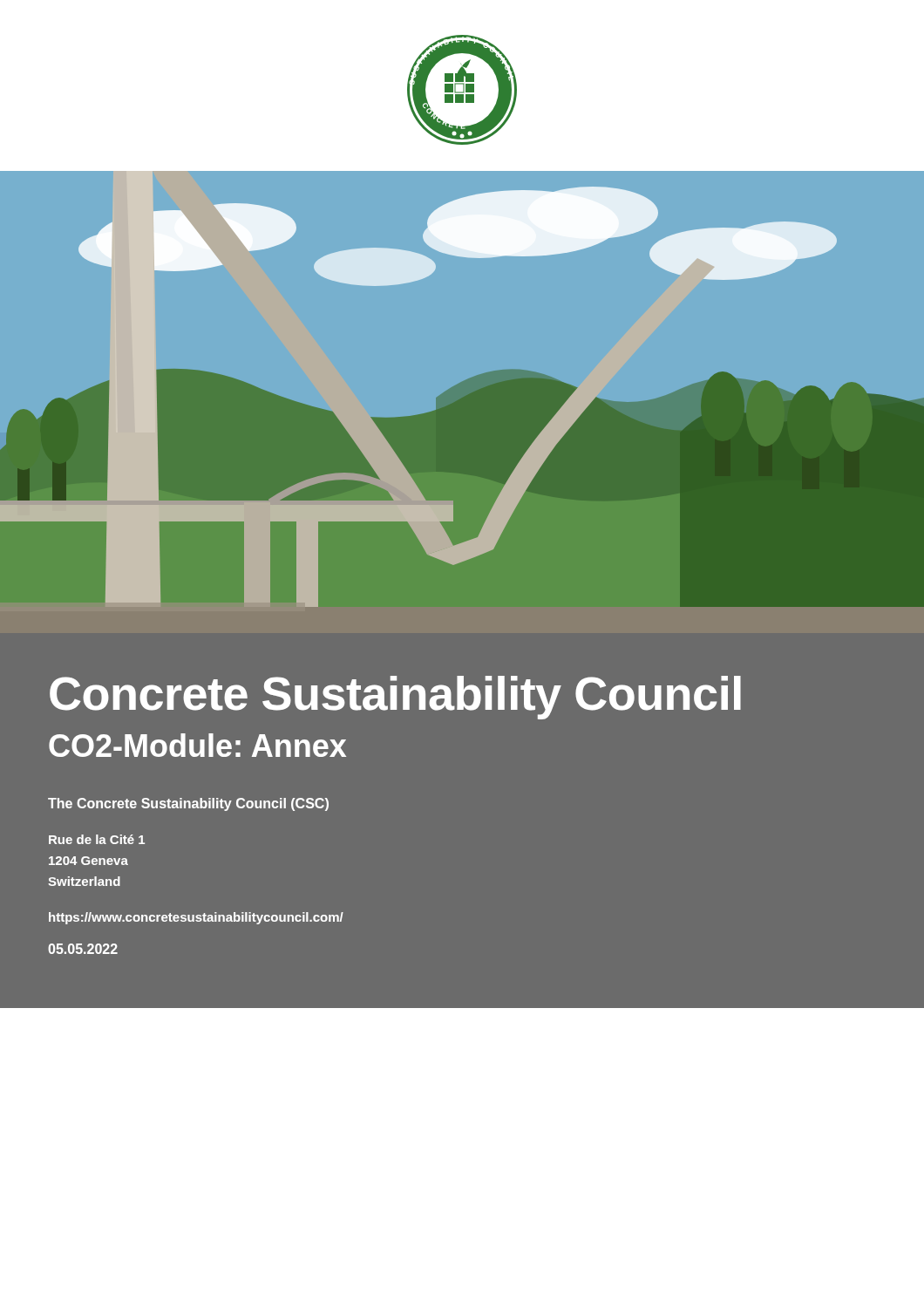Click on the photo
The width and height of the screenshot is (924, 1308).
coord(462,402)
